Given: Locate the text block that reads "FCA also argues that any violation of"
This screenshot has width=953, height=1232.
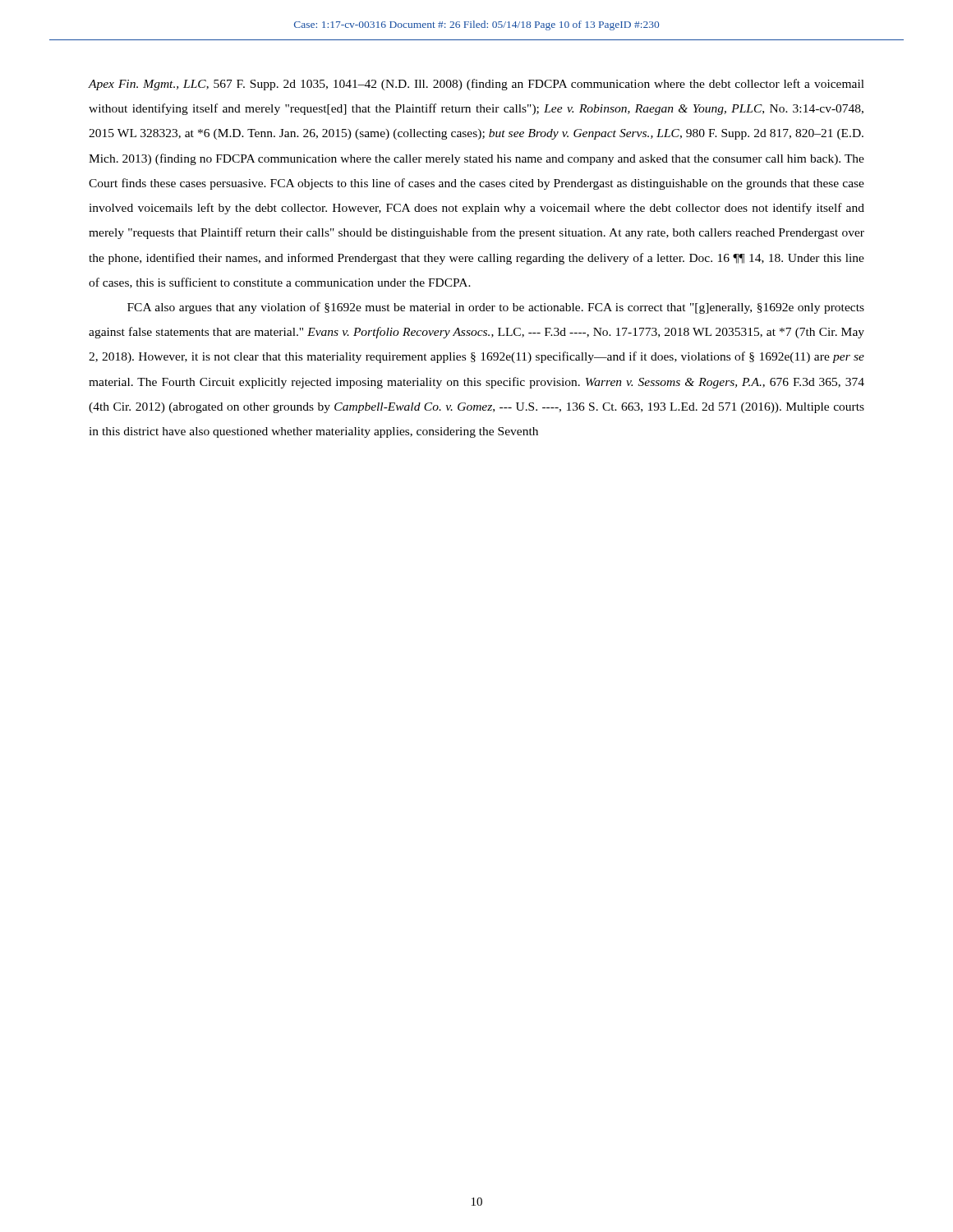Looking at the screenshot, I should click(x=476, y=369).
